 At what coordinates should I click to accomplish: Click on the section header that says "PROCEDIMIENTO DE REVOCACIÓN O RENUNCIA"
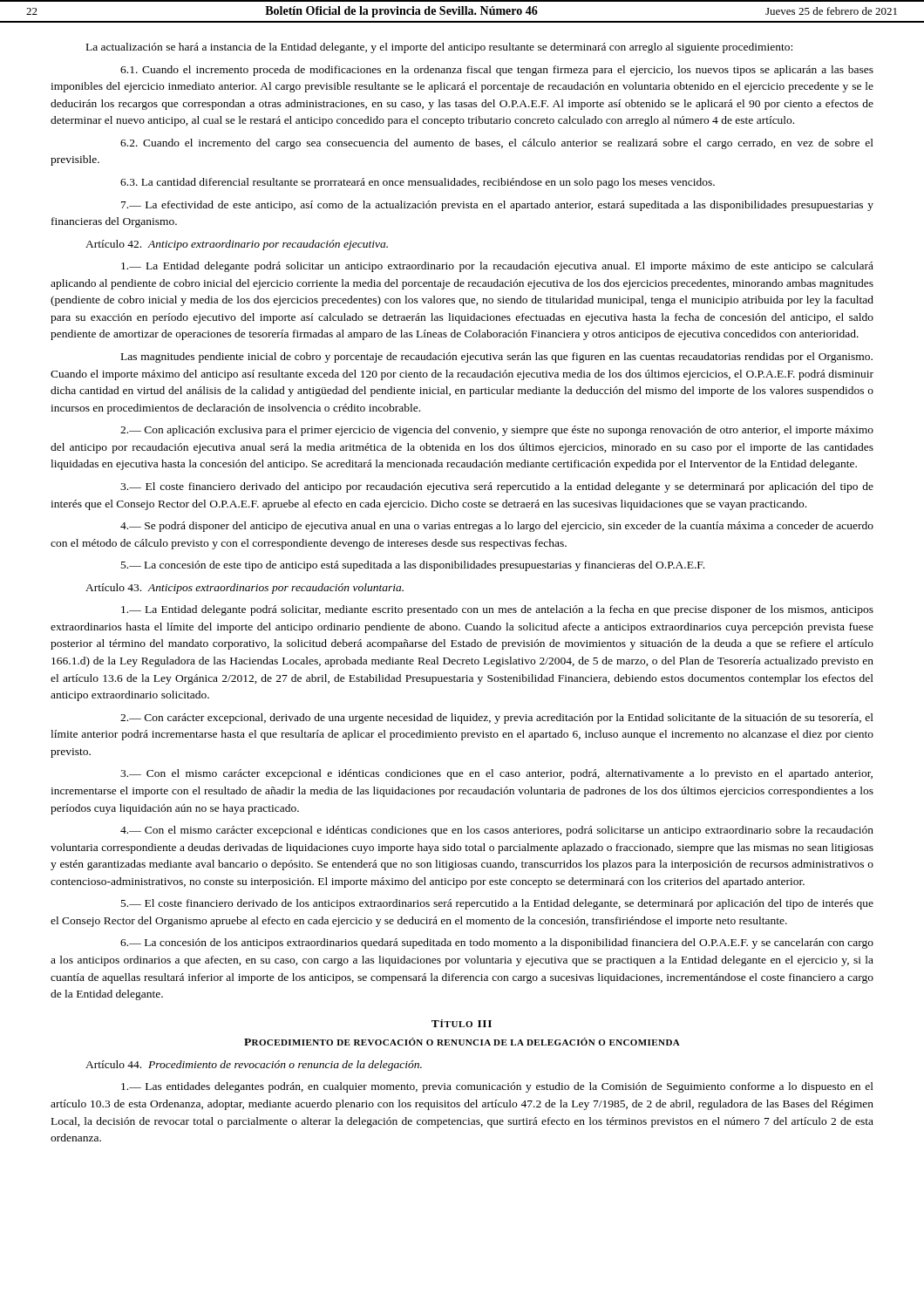pyautogui.click(x=462, y=1042)
